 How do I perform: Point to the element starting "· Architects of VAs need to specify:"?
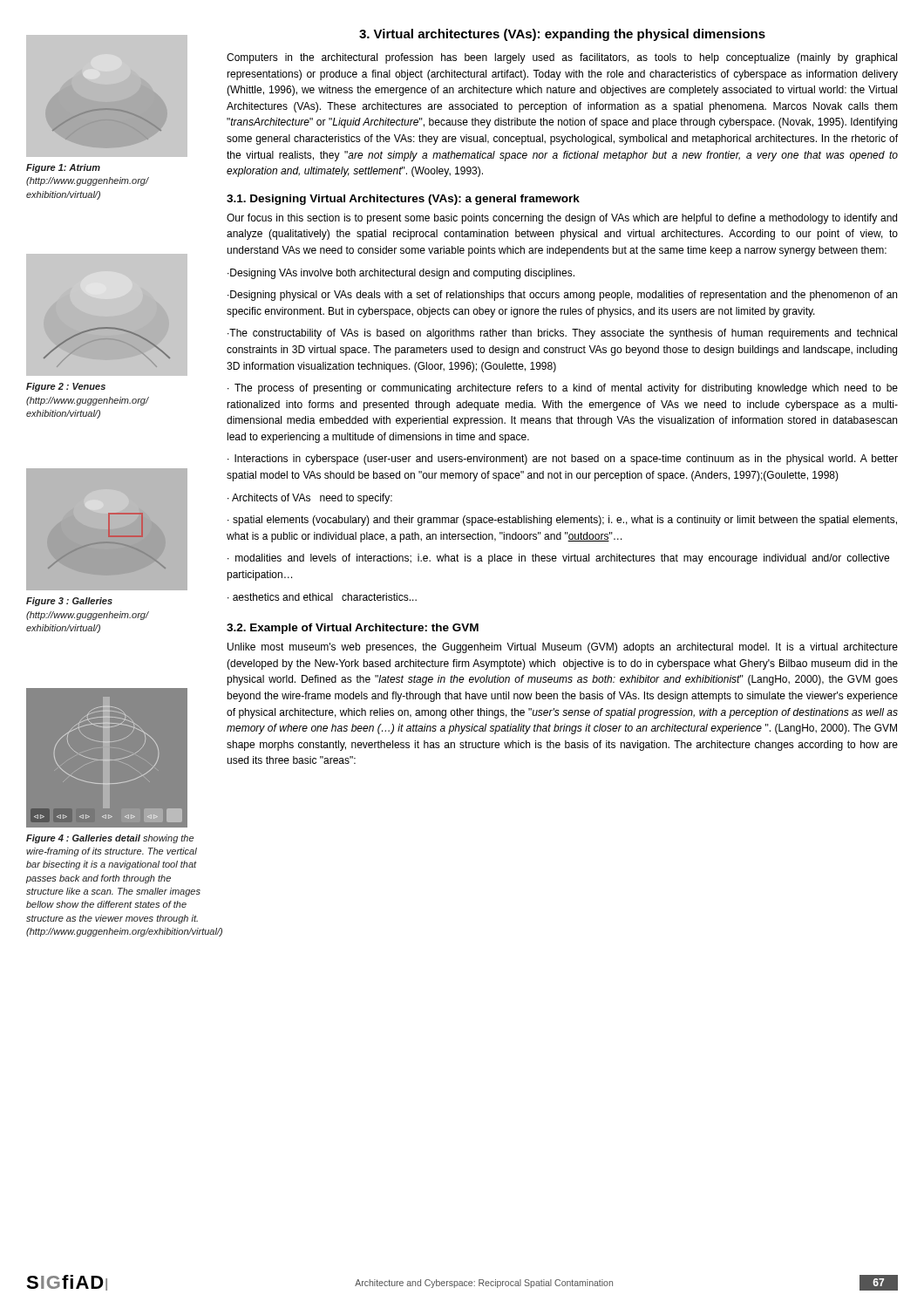(x=310, y=498)
